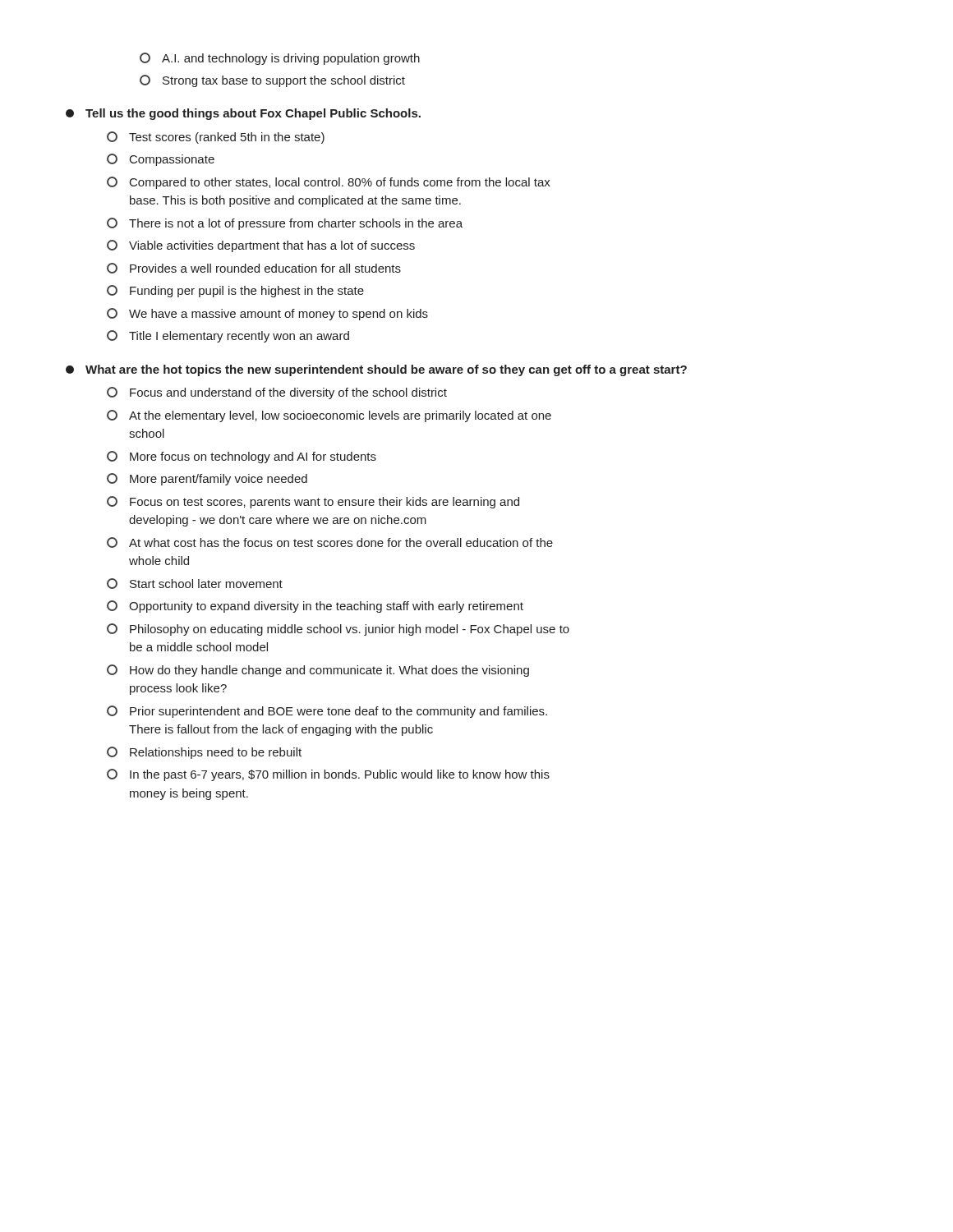Select the list item containing "There is not a lot"
Screen dimensions: 1232x953
click(285, 224)
